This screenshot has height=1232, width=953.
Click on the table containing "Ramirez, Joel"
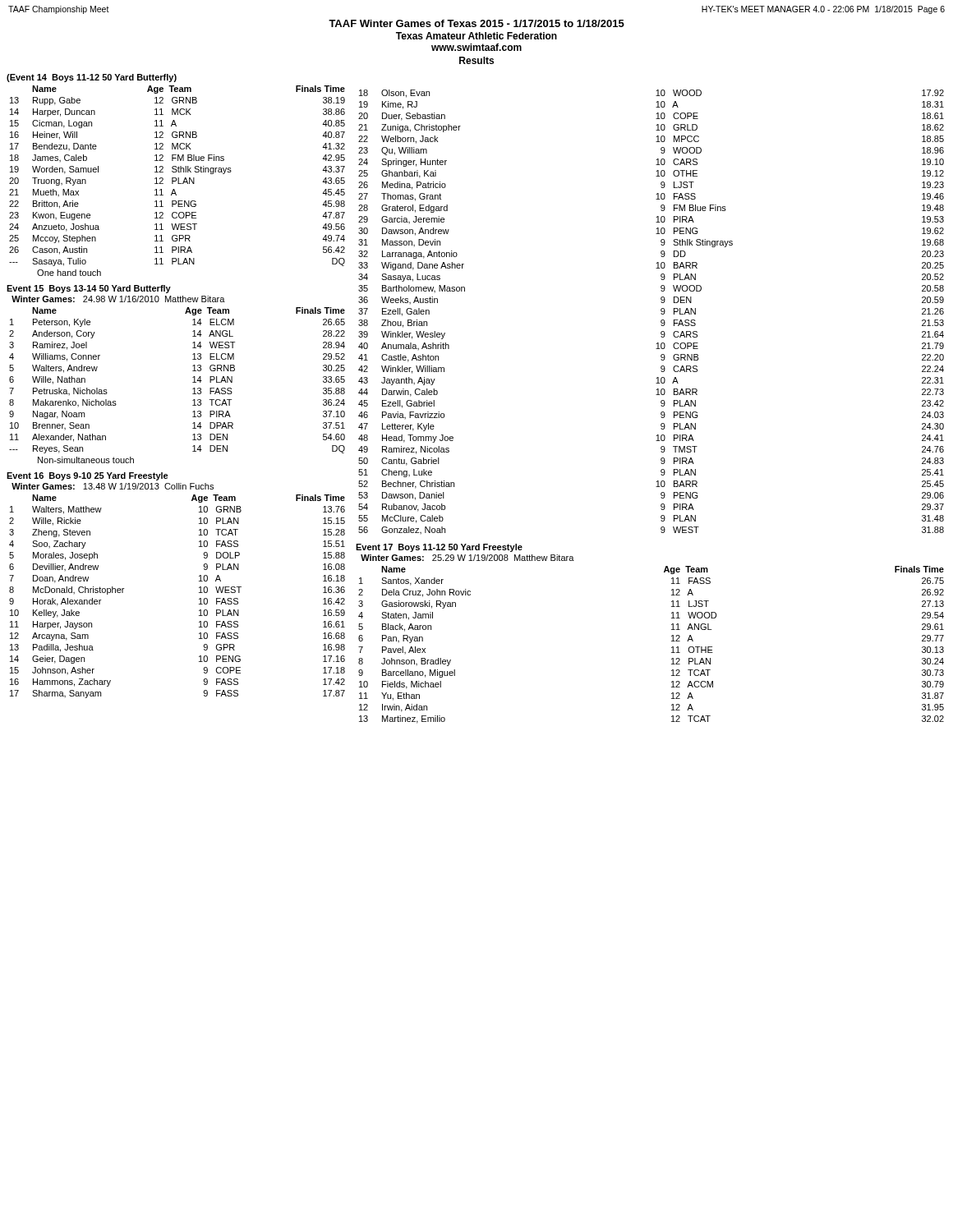pyautogui.click(x=177, y=385)
